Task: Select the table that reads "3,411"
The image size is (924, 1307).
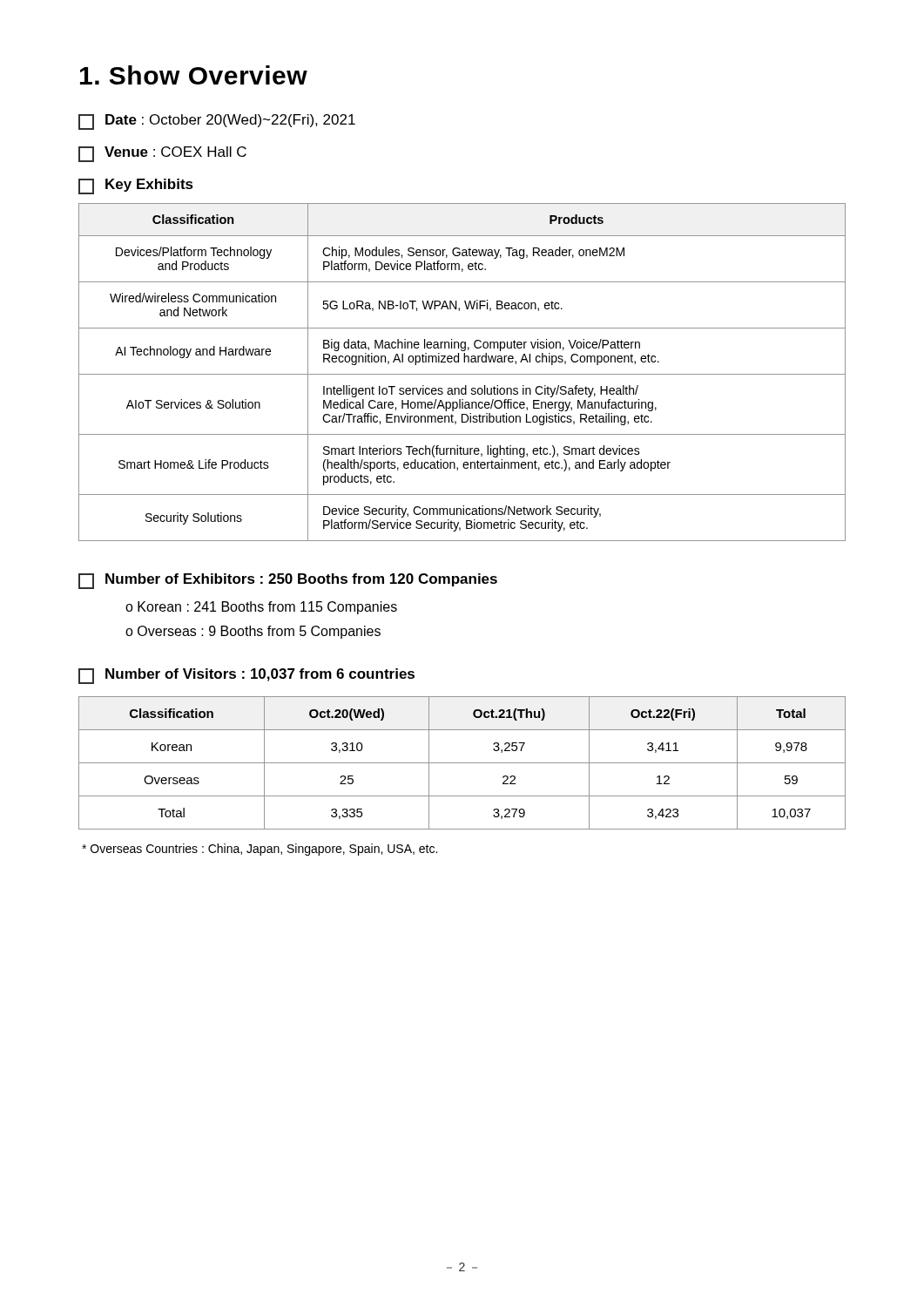Action: coord(462,763)
